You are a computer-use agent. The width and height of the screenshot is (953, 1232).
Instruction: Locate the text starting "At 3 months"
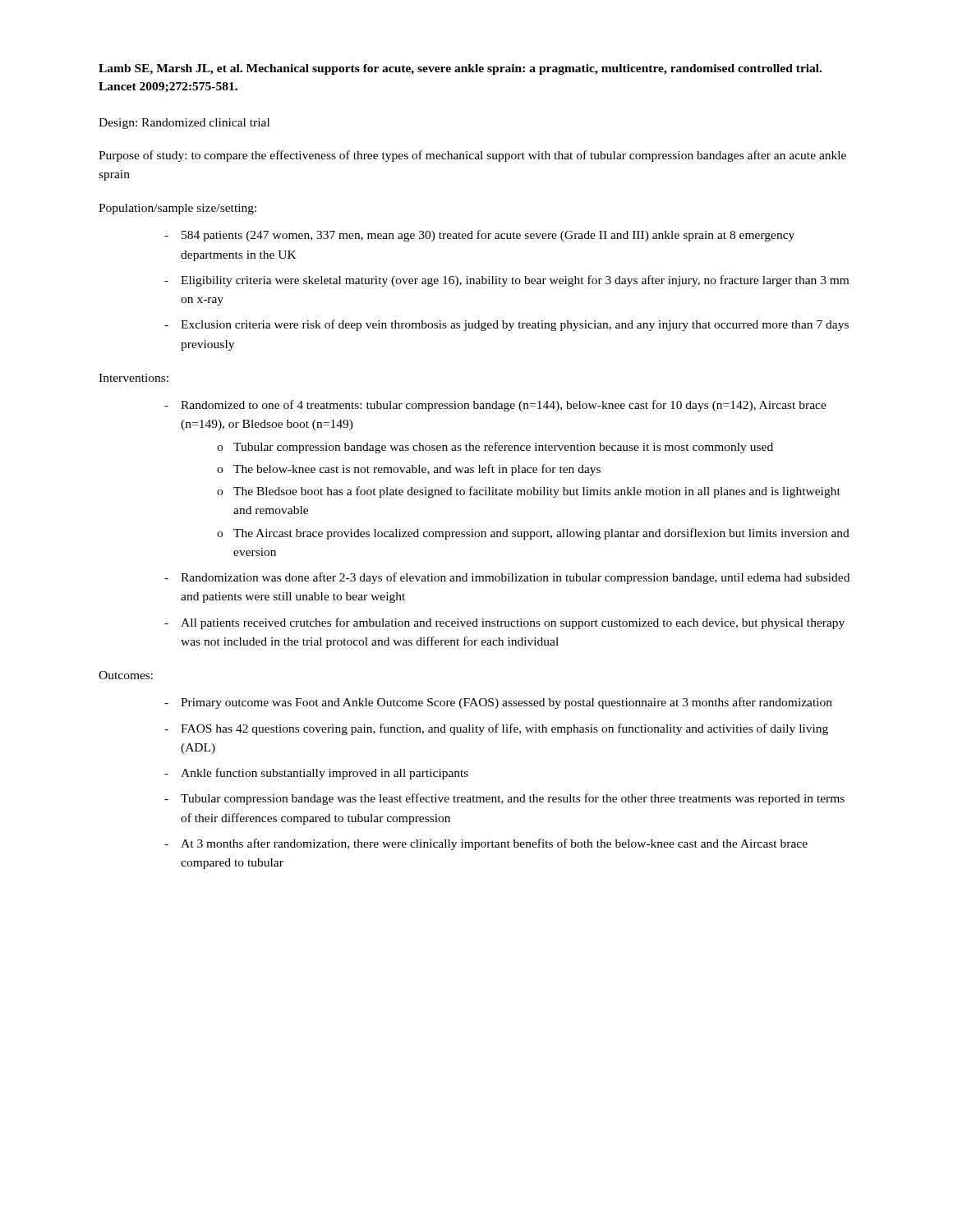point(494,853)
